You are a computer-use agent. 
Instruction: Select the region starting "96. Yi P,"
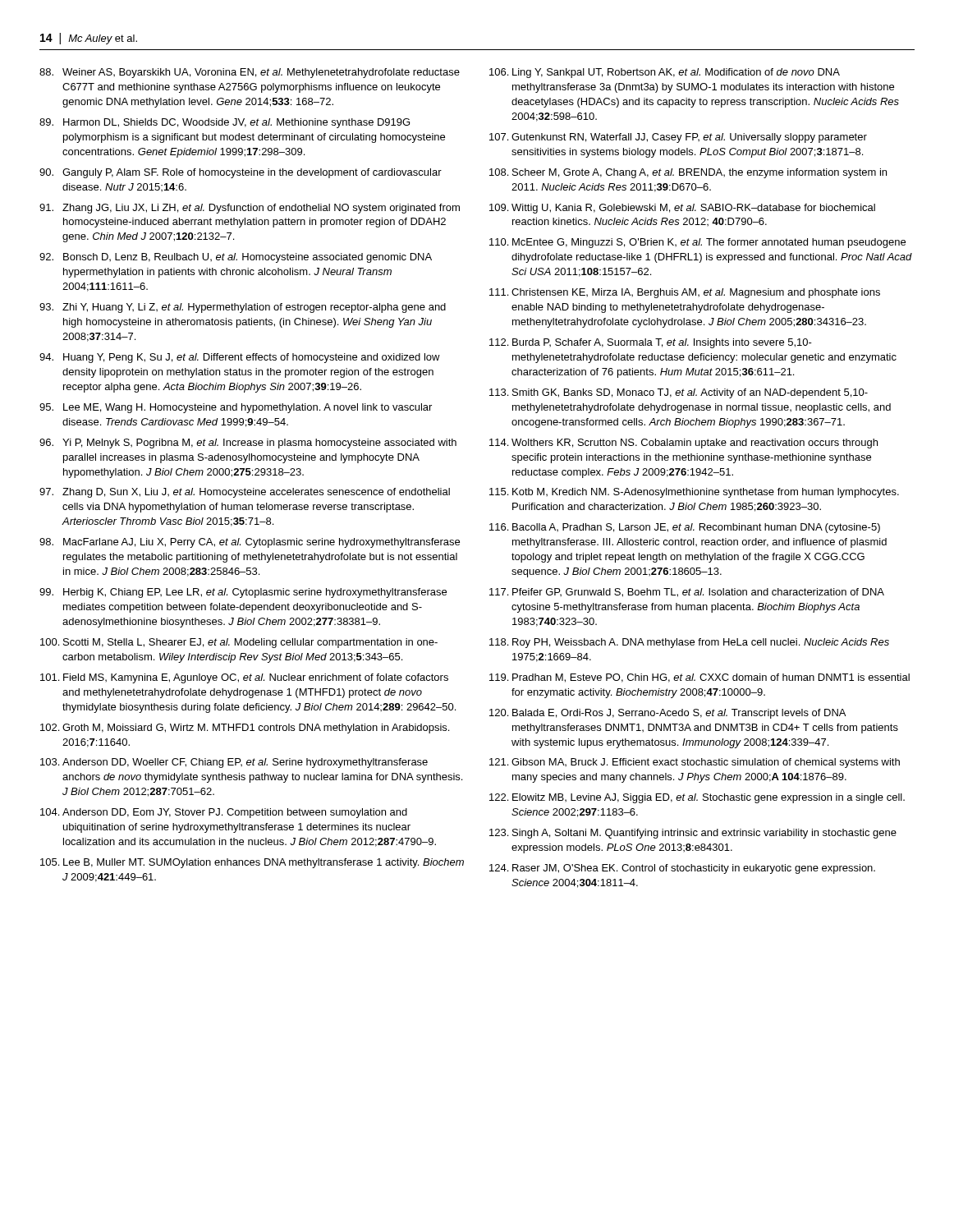pos(252,457)
